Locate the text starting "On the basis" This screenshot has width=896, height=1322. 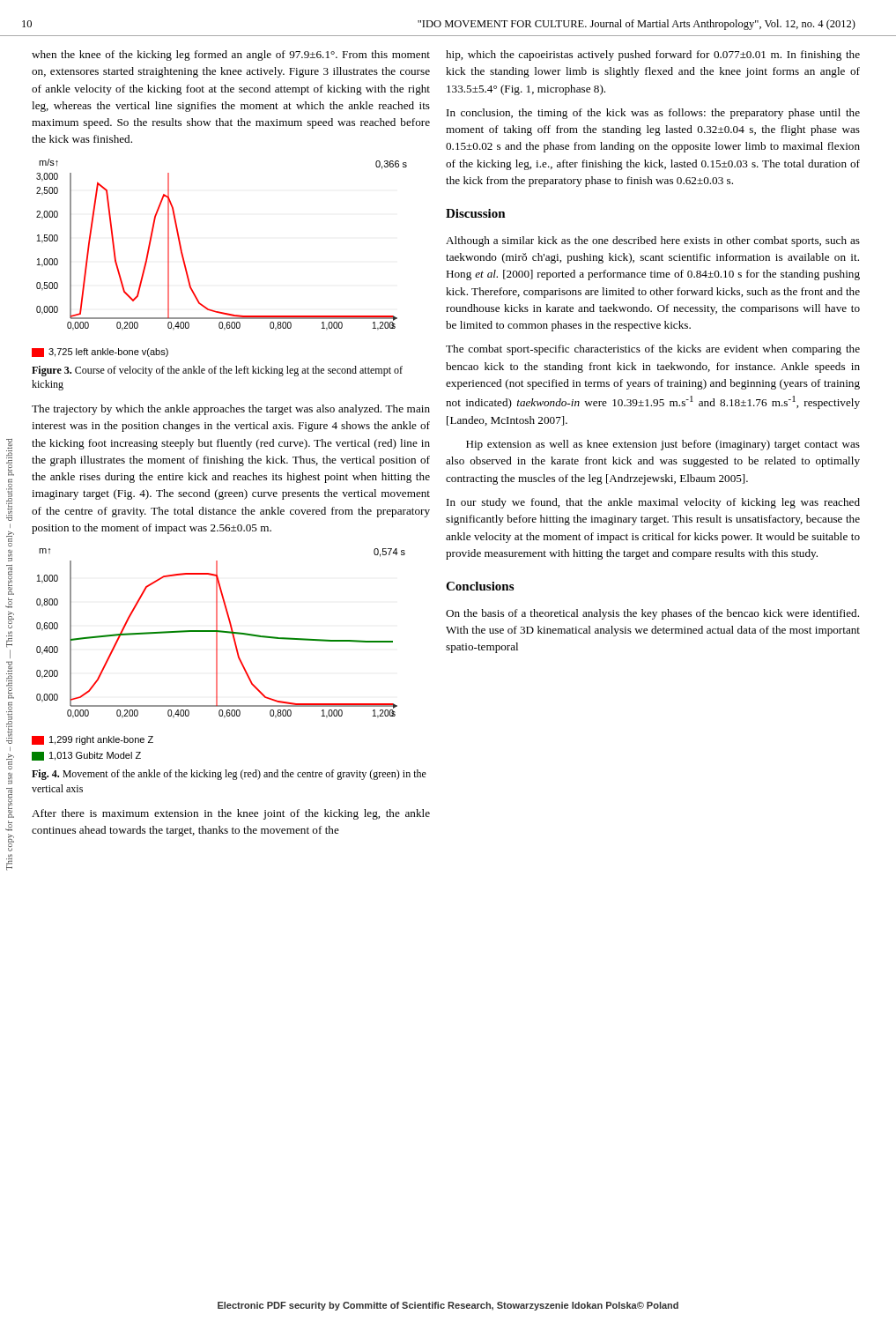653,630
